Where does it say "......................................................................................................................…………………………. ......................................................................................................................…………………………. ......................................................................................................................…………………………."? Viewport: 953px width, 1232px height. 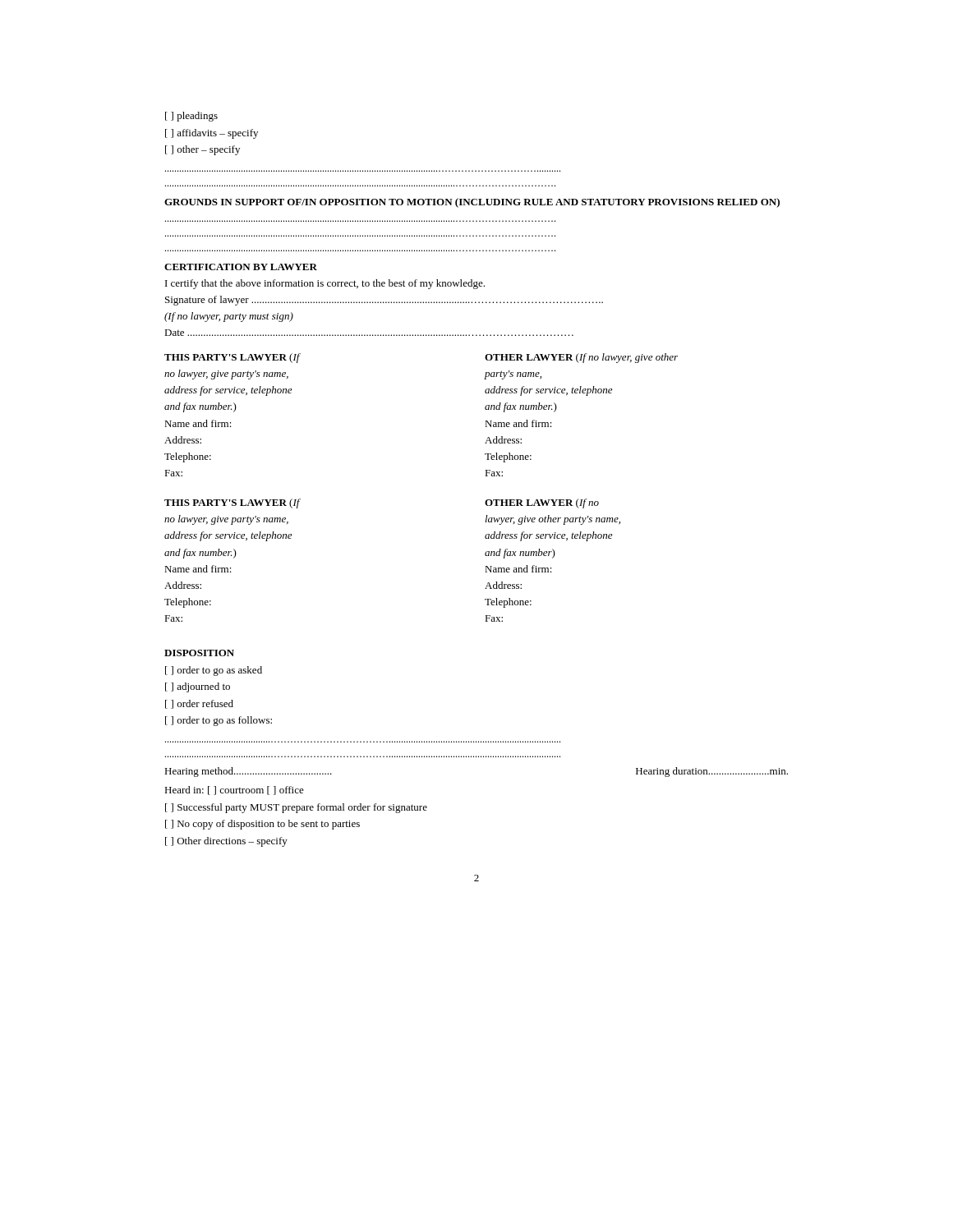476,233
